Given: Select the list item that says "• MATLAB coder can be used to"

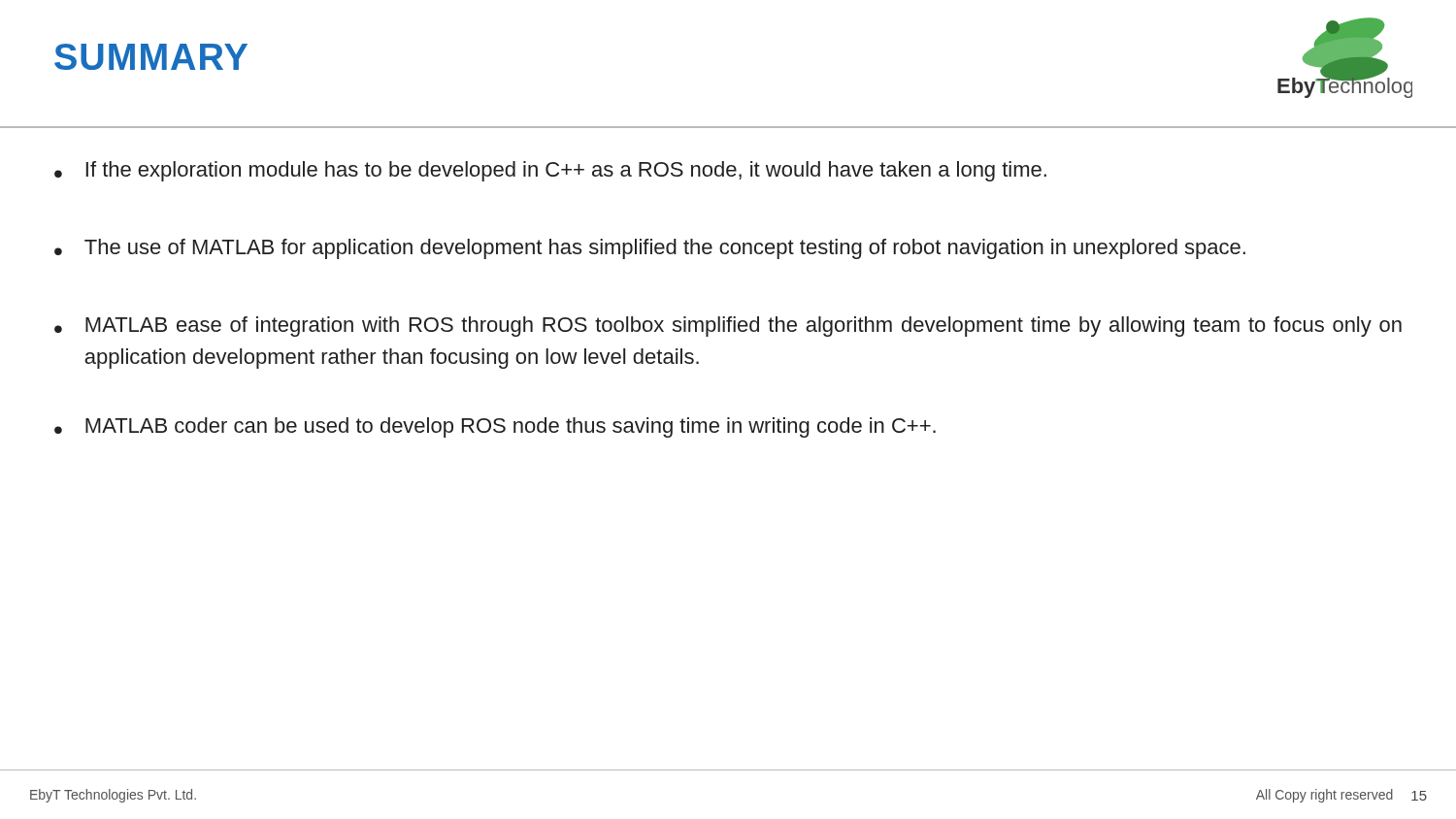Looking at the screenshot, I should pos(728,430).
